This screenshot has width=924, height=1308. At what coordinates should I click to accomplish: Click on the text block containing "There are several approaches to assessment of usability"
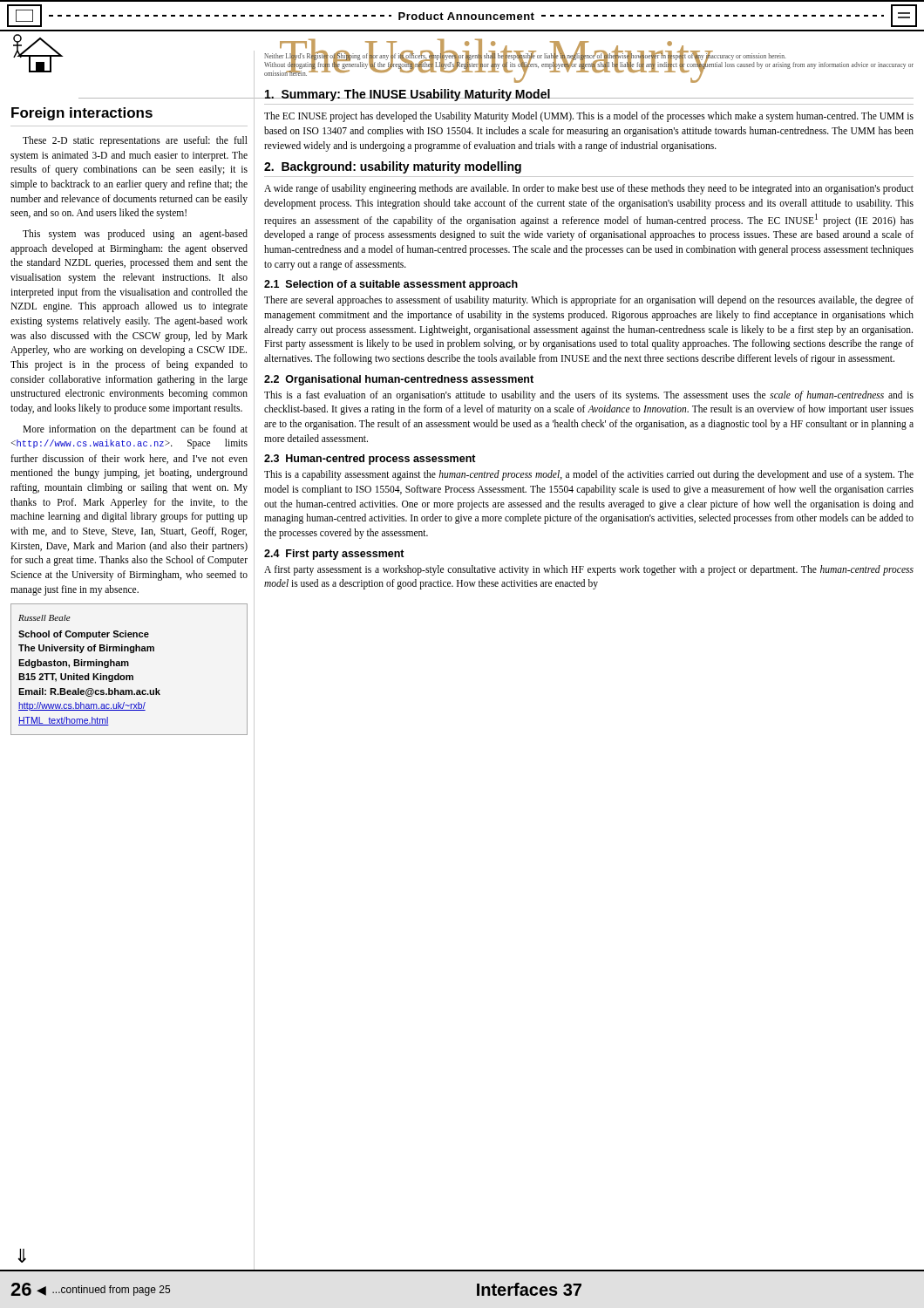[x=589, y=329]
